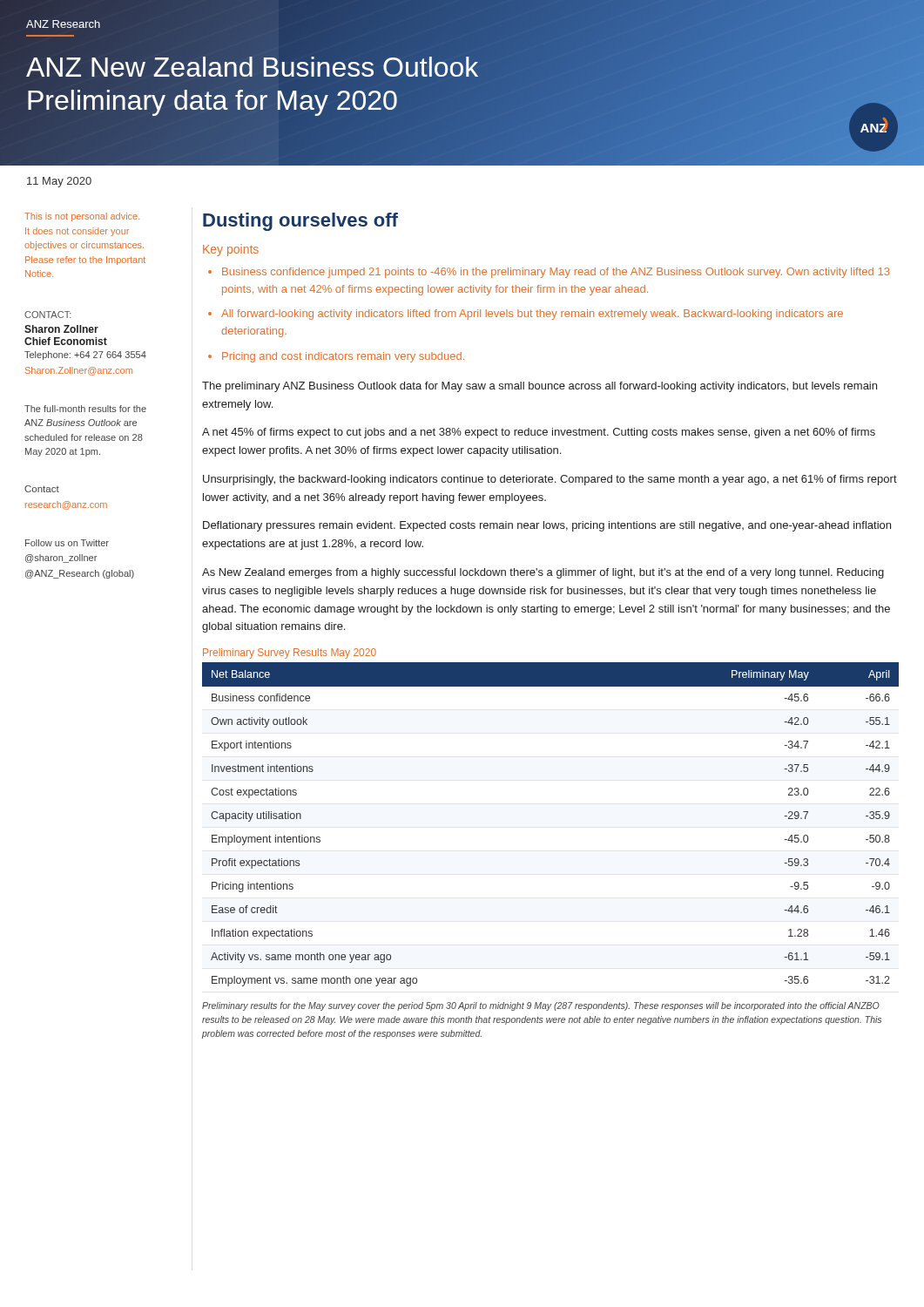
Task: Navigate to the block starting "As New Zealand emerges"
Action: (546, 599)
